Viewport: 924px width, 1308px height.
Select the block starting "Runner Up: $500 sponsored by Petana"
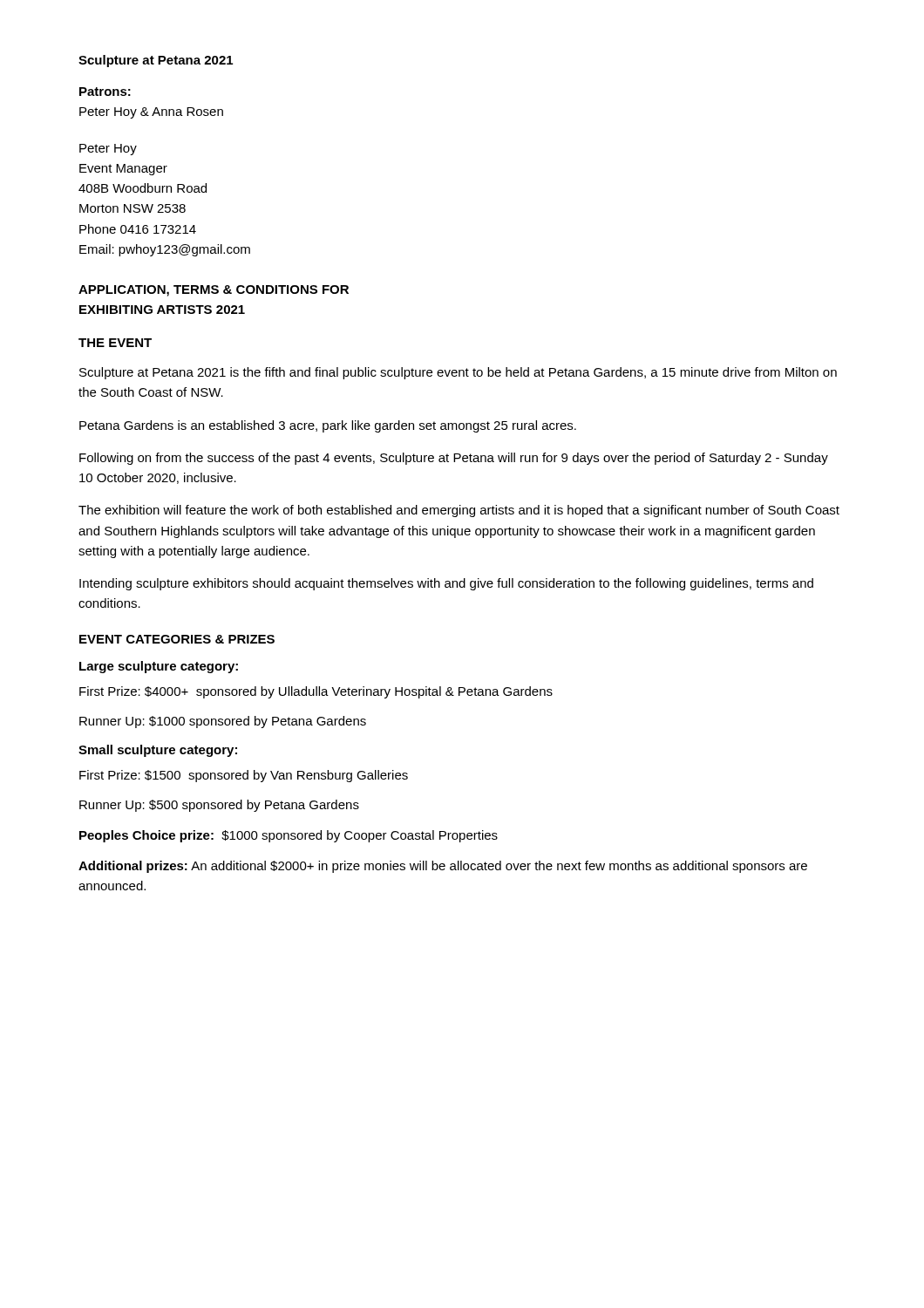pyautogui.click(x=219, y=804)
